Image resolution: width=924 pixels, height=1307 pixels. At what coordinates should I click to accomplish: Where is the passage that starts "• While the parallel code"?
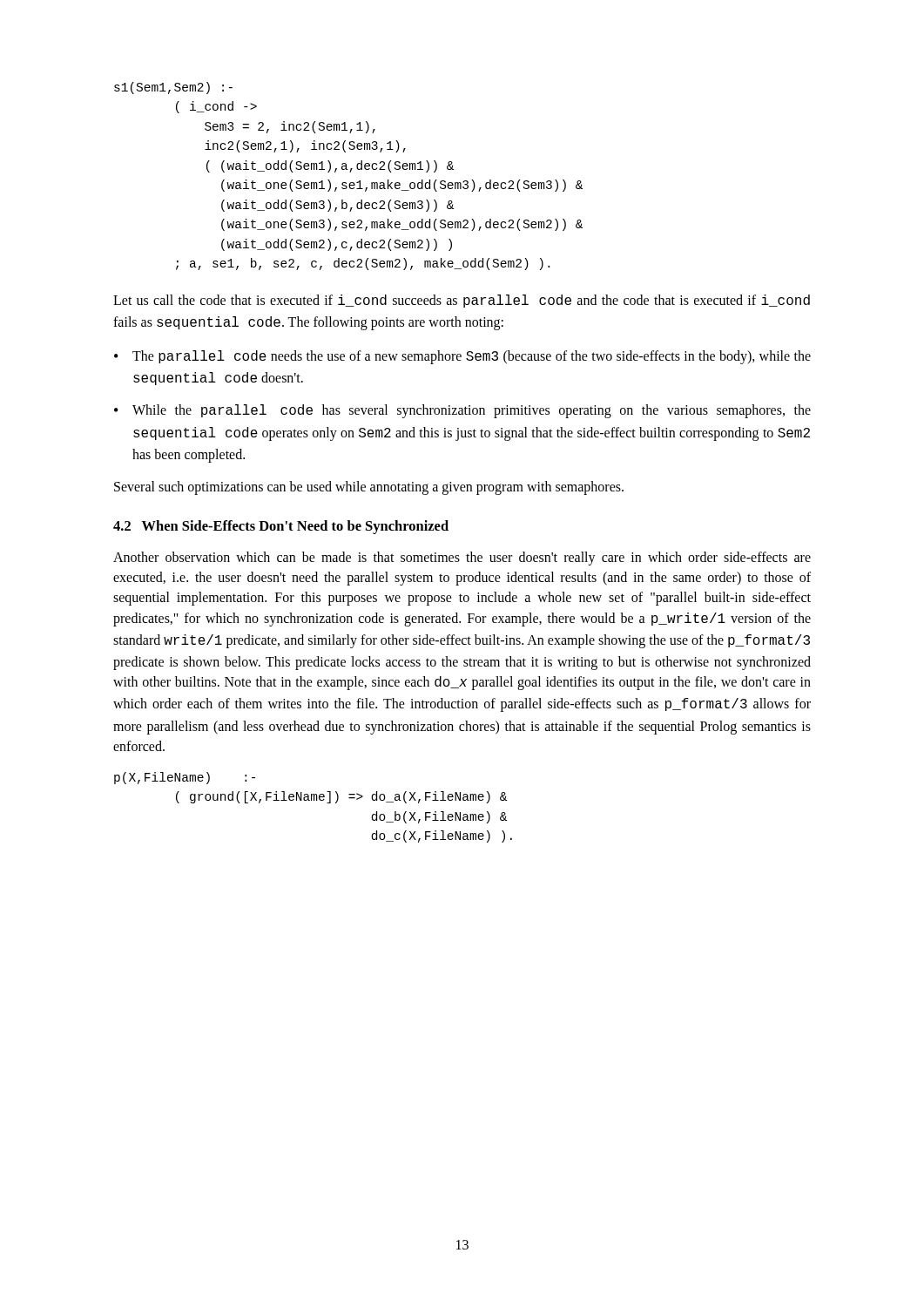462,432
